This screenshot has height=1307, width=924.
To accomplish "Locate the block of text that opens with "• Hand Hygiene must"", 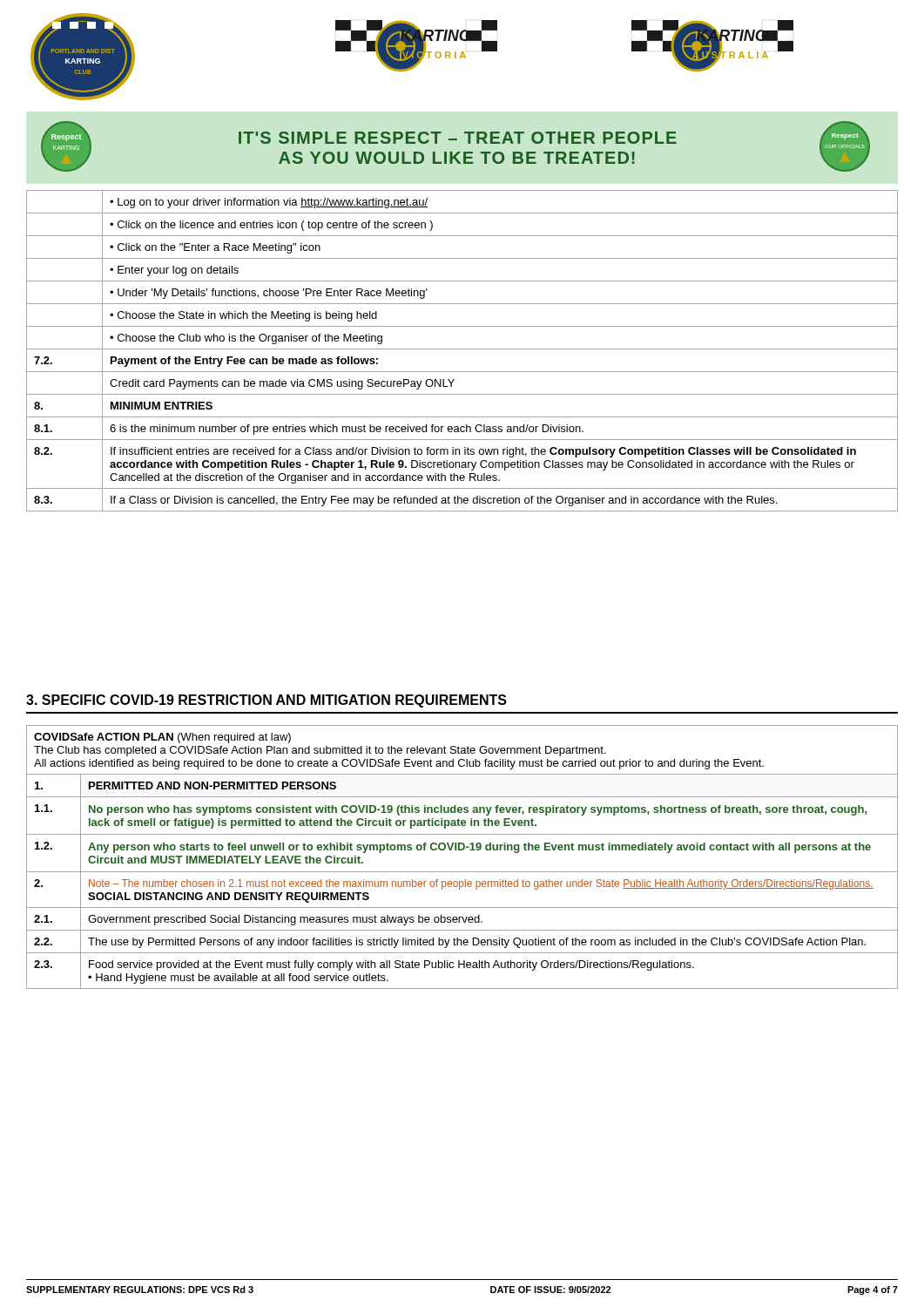I will pos(238,977).
